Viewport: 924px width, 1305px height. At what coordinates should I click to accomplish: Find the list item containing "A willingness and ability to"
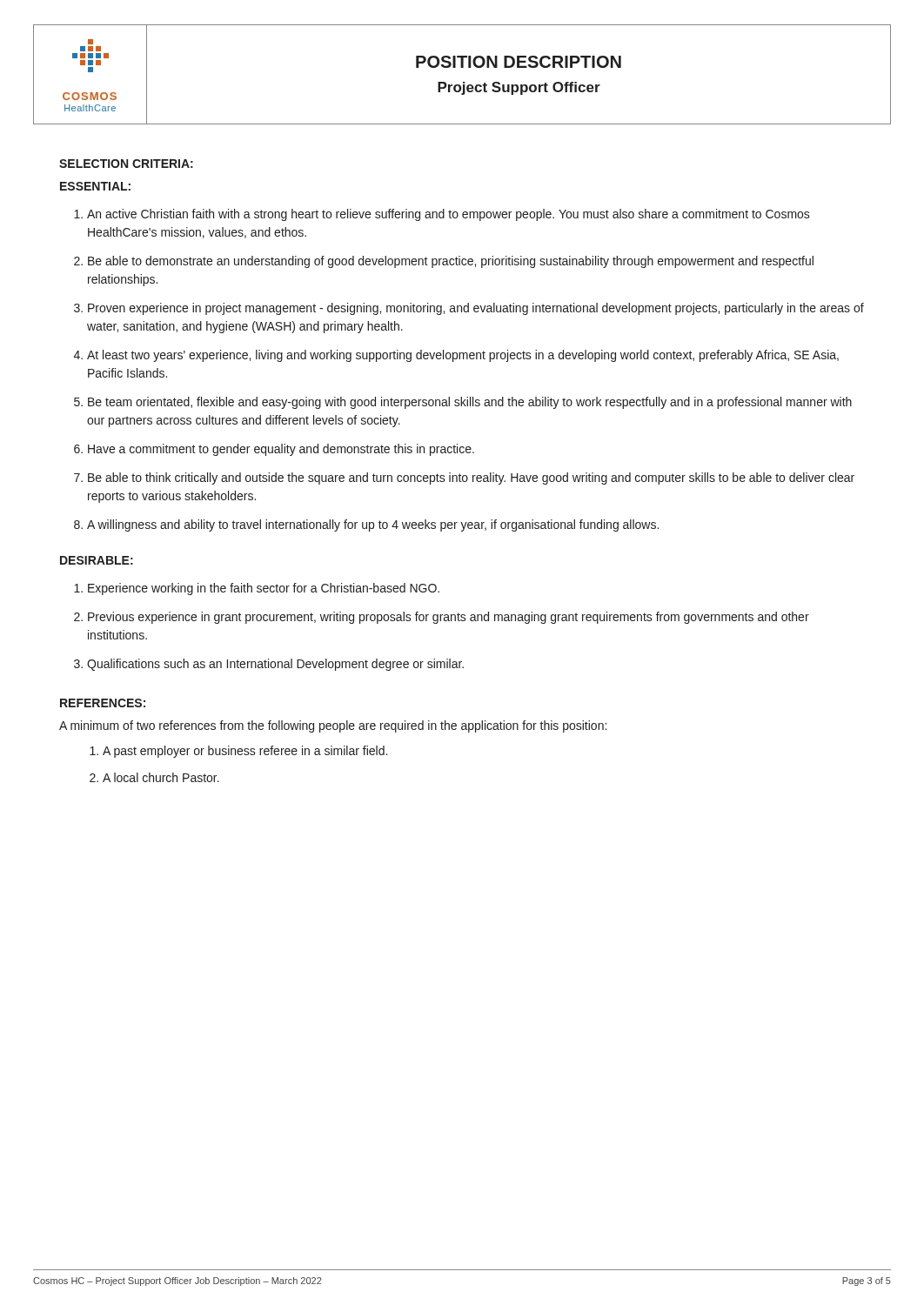click(373, 525)
